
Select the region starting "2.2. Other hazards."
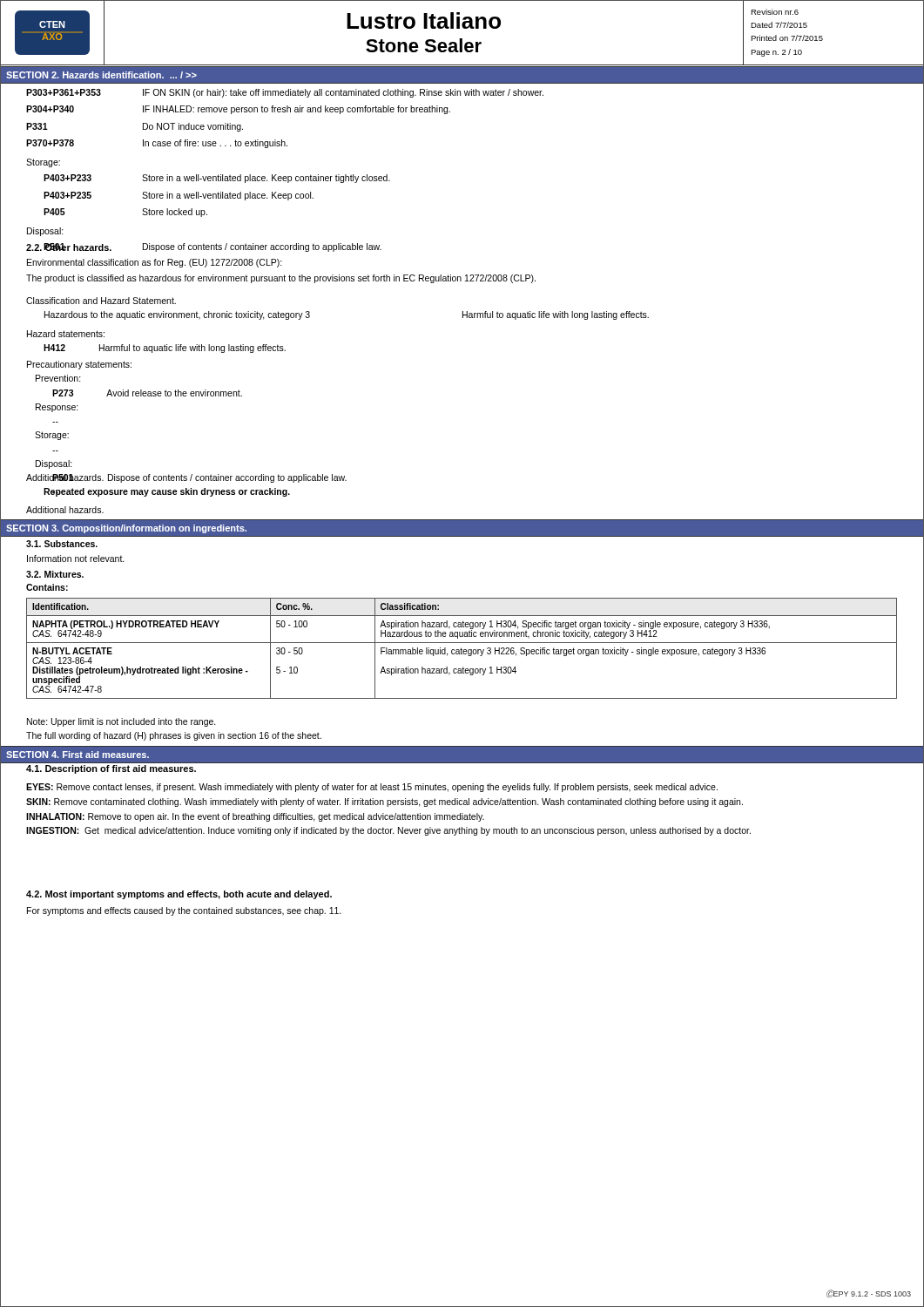[69, 247]
